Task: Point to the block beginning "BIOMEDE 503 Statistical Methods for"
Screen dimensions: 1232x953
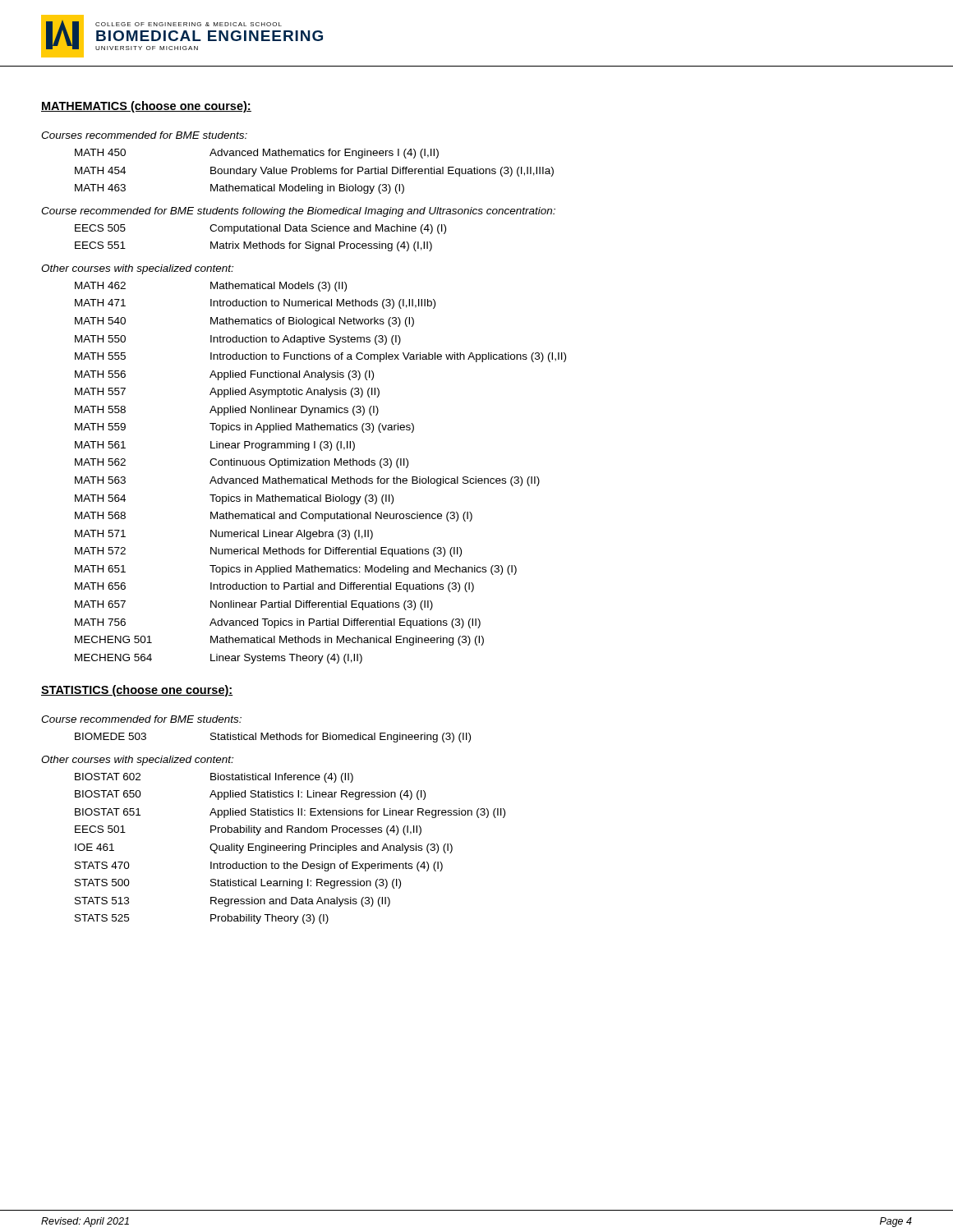Action: [476, 737]
